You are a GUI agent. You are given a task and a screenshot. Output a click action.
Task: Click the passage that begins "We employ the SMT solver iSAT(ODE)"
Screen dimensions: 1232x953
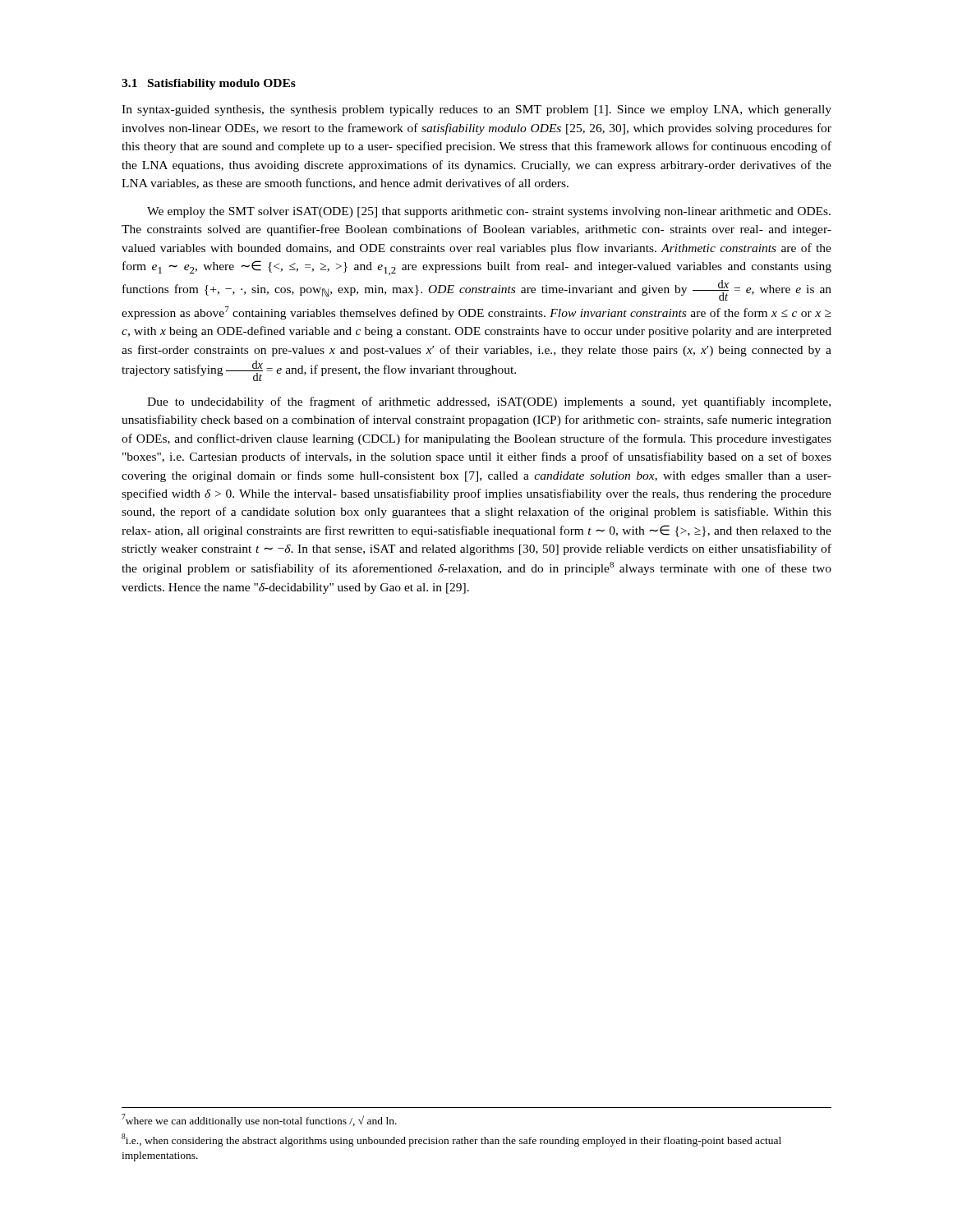tap(476, 293)
